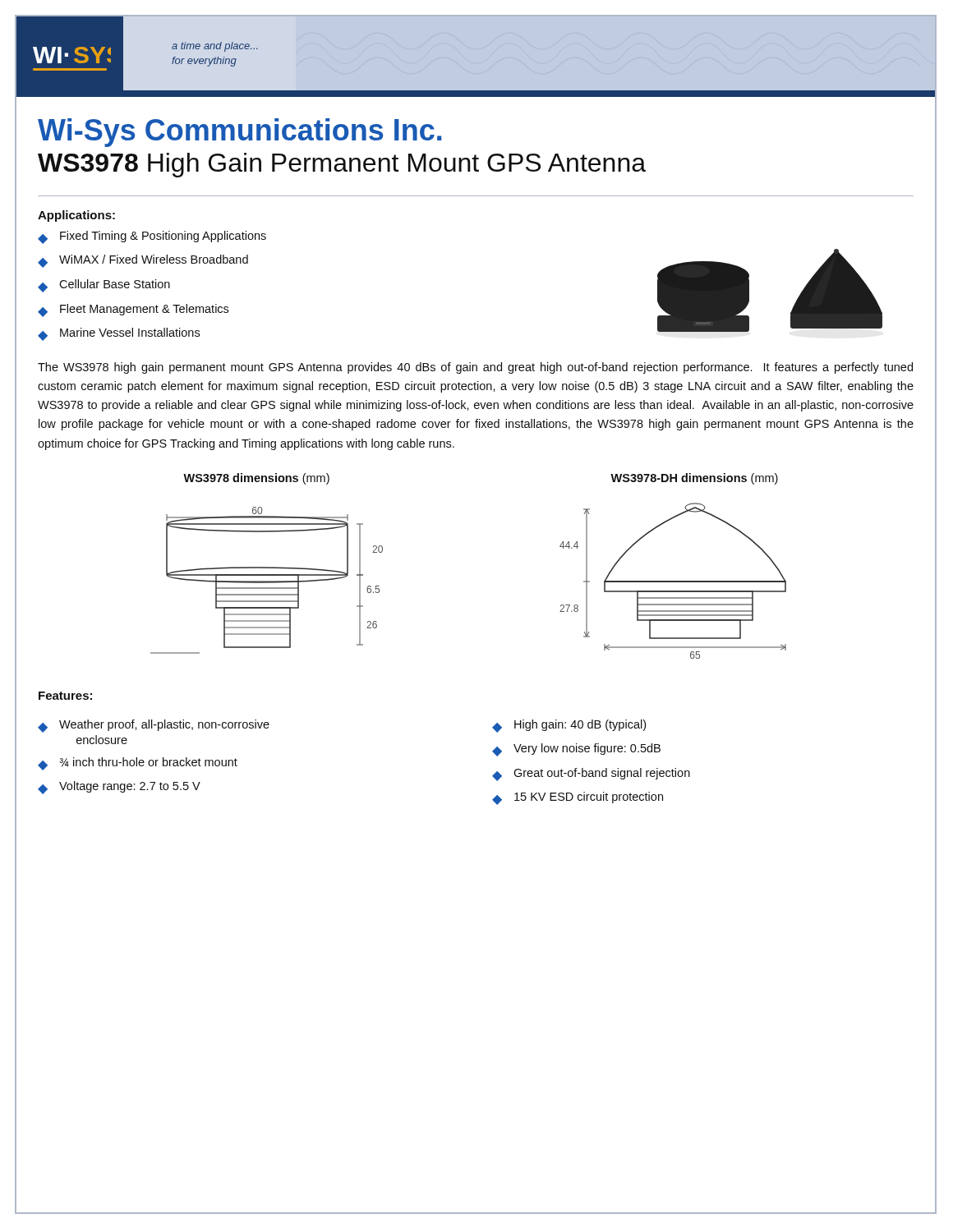Select the photo
The width and height of the screenshot is (953, 1232).
click(x=770, y=289)
